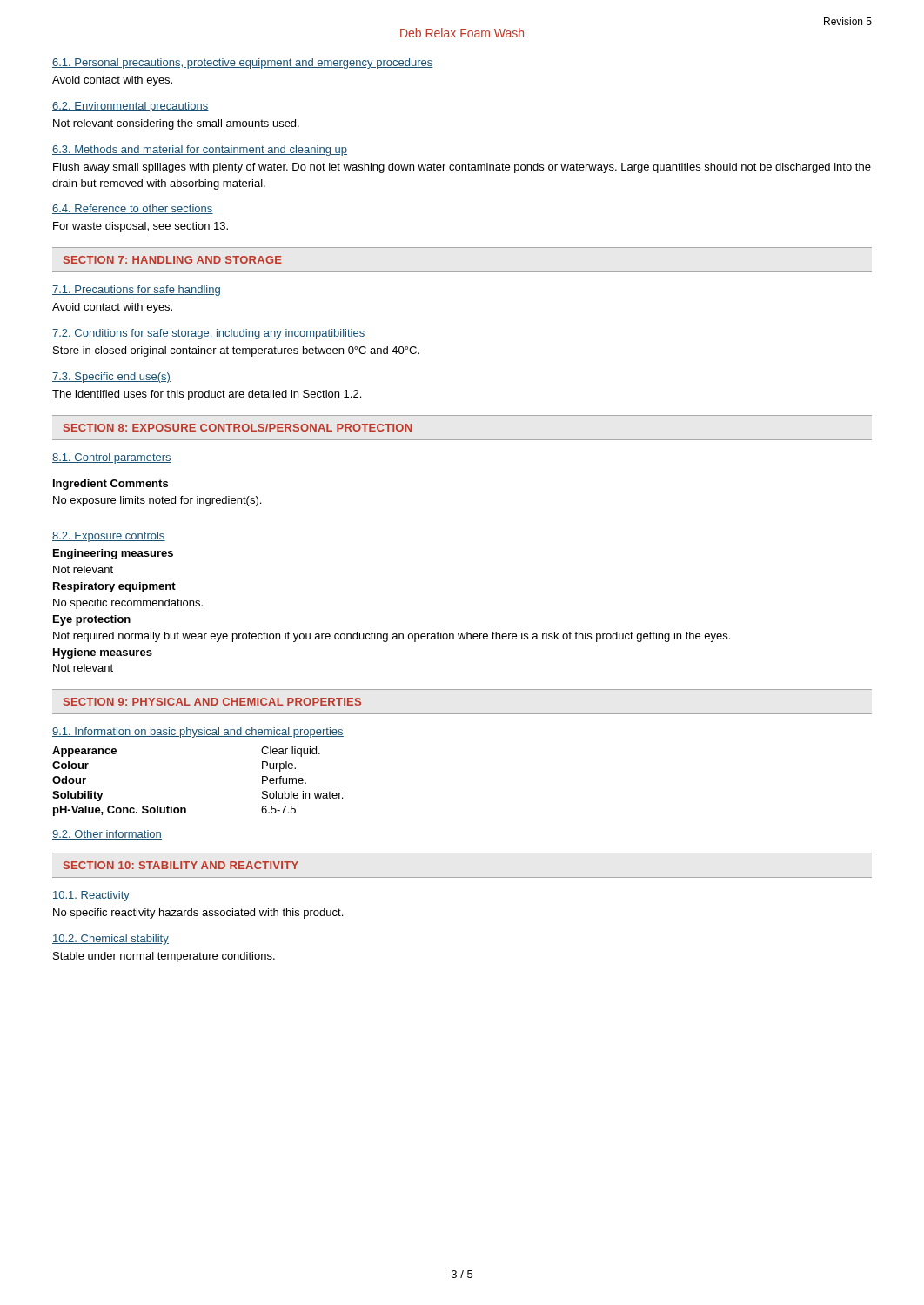The height and width of the screenshot is (1305, 924).
Task: Navigate to the text starting "8.2. Exposure controls"
Action: tap(108, 536)
